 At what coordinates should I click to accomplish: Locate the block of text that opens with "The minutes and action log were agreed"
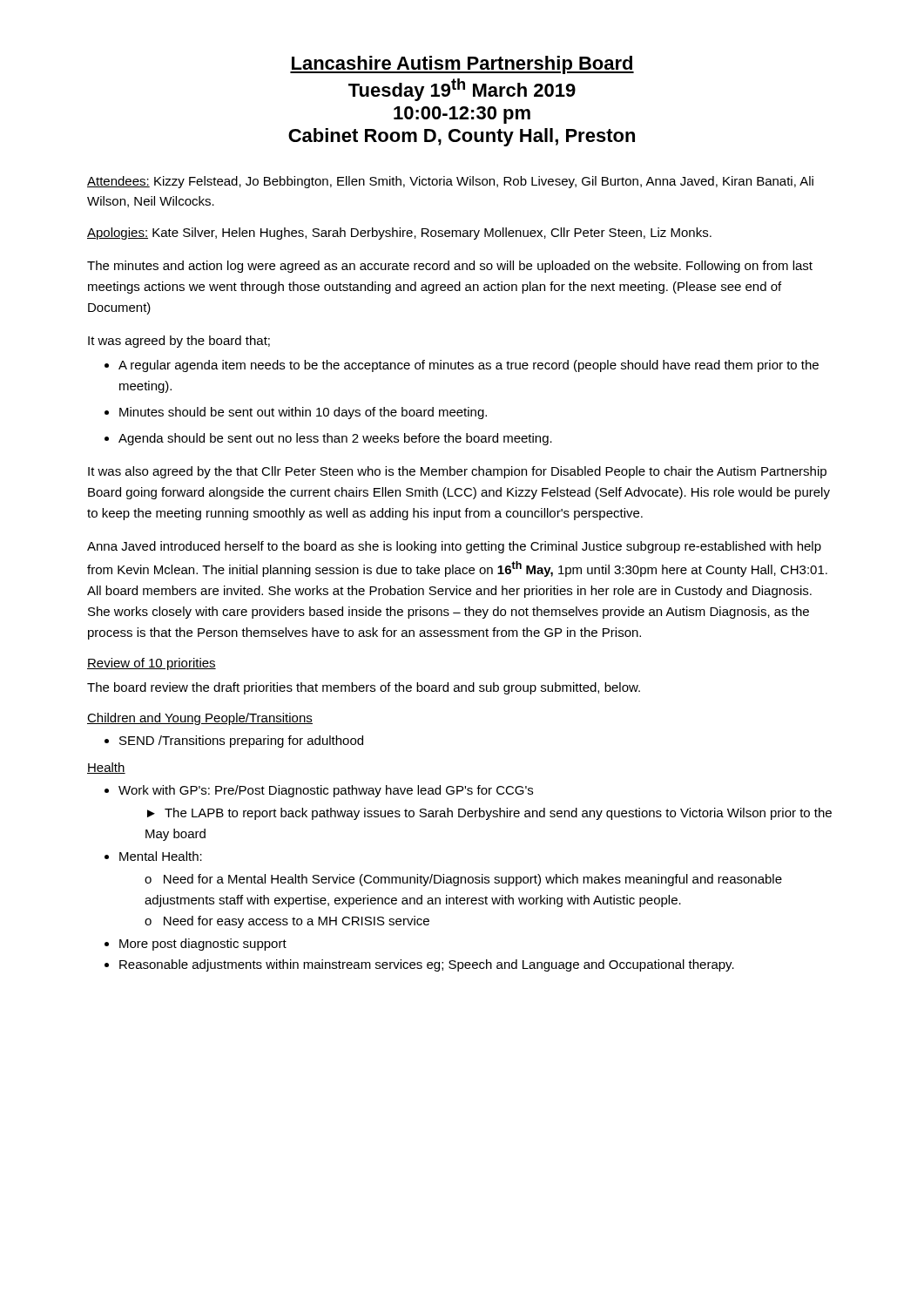coord(450,286)
